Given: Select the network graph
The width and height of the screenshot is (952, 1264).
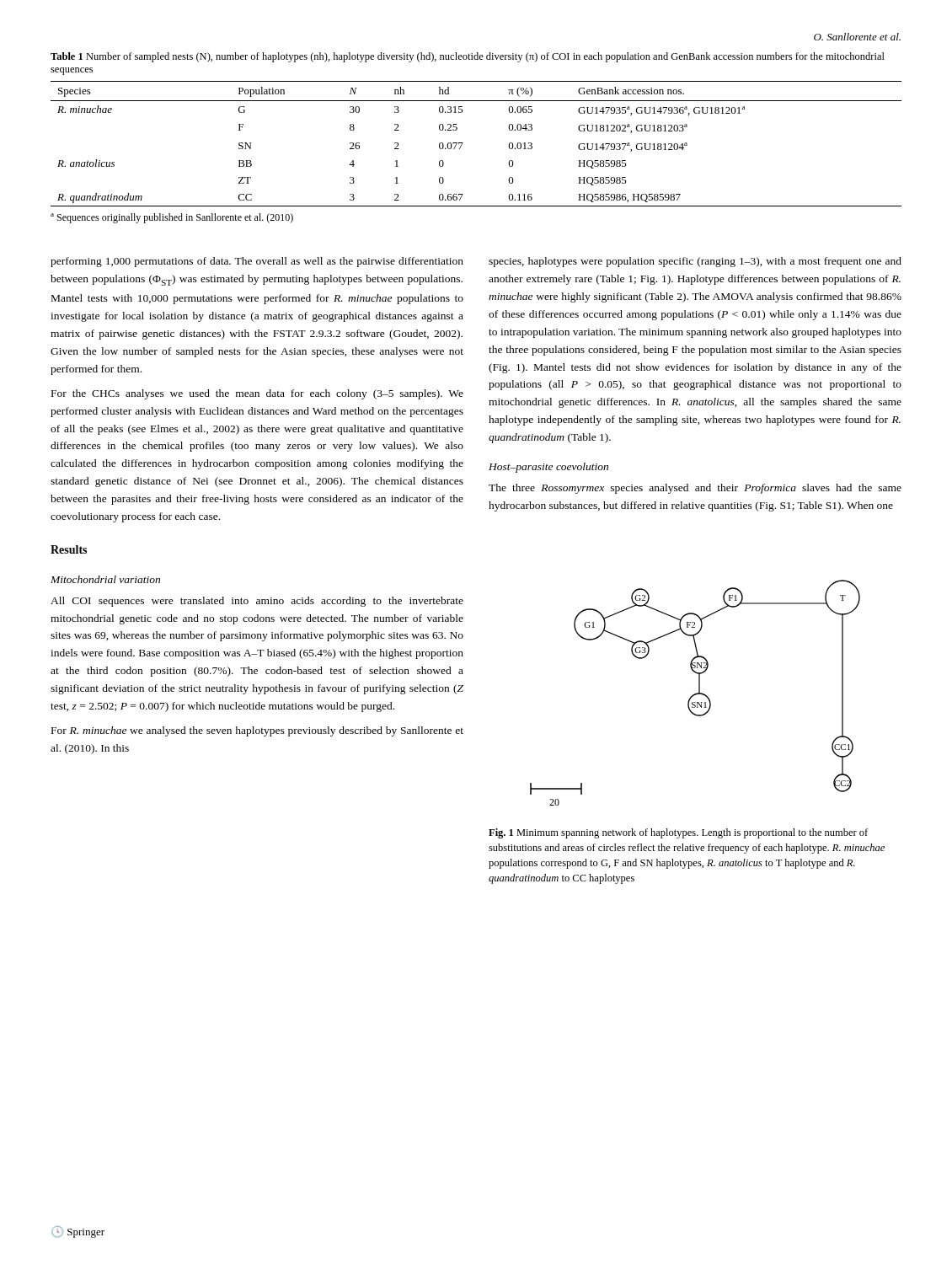Looking at the screenshot, I should (x=695, y=675).
